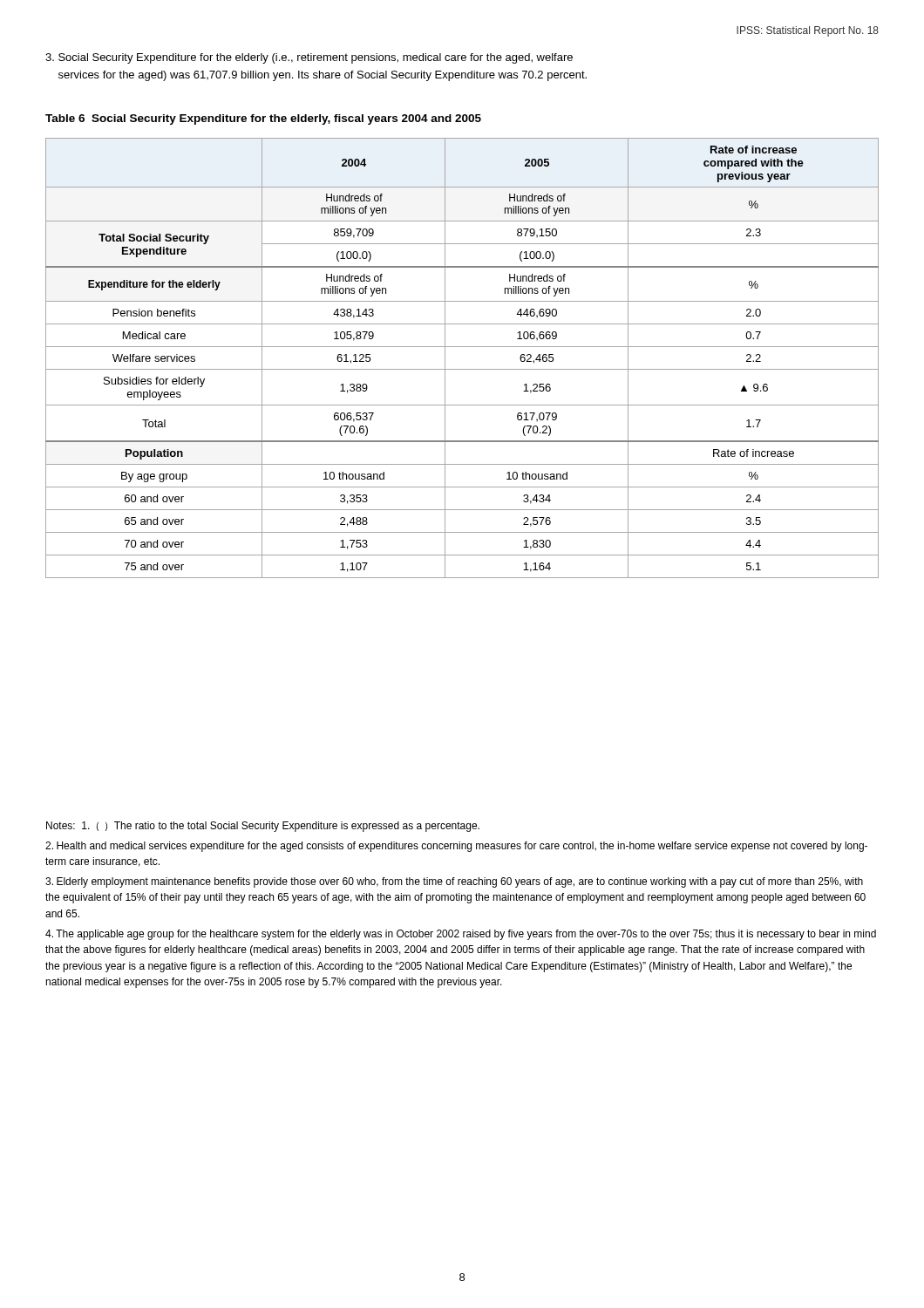Locate the element starting "3. Social Security Expenditure for the elderly (i.e.,"
The height and width of the screenshot is (1308, 924).
[x=317, y=66]
